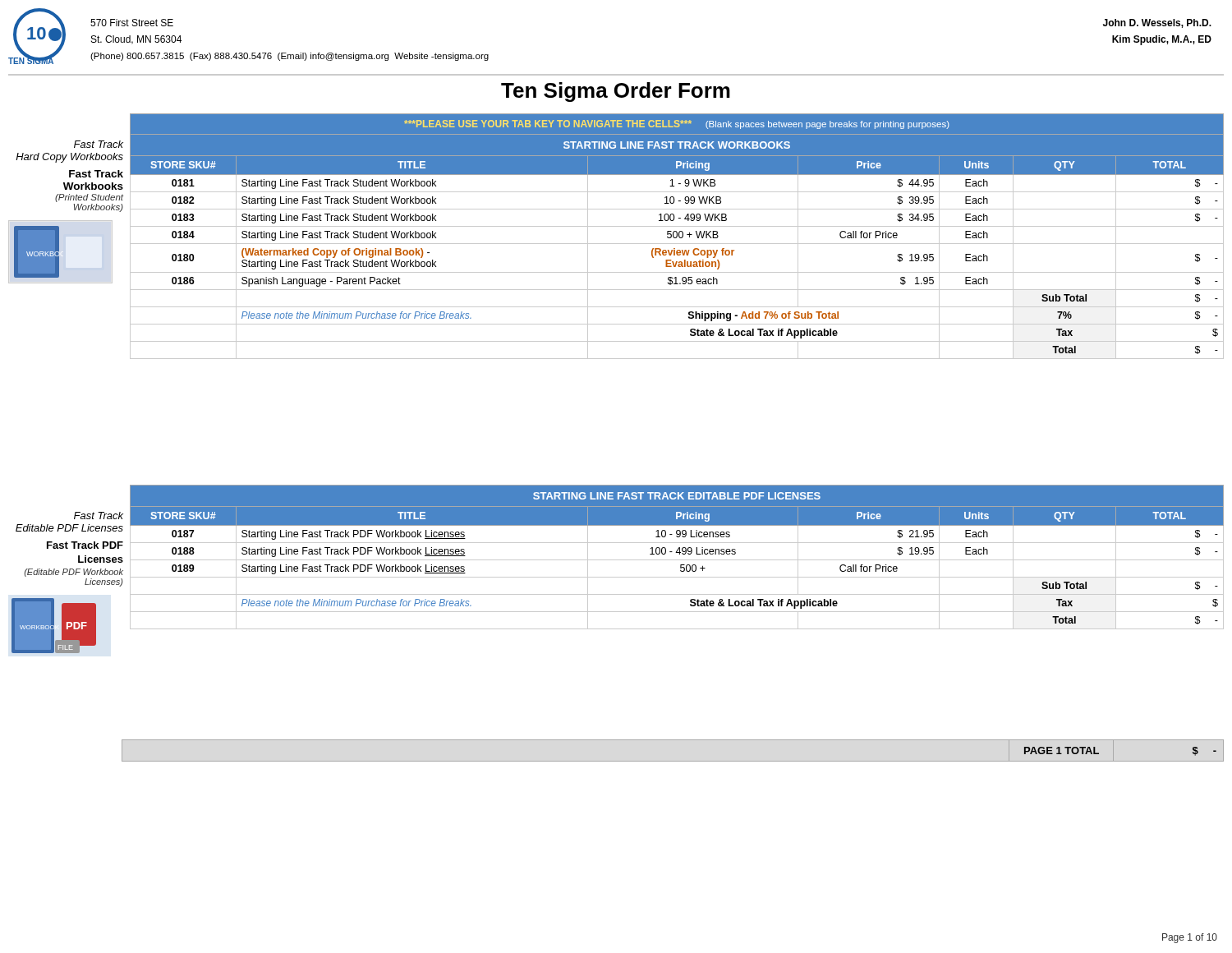The image size is (1232, 953).
Task: Select the text block starting "PAGE 1 TOTAL $ -"
Action: pos(1059,751)
